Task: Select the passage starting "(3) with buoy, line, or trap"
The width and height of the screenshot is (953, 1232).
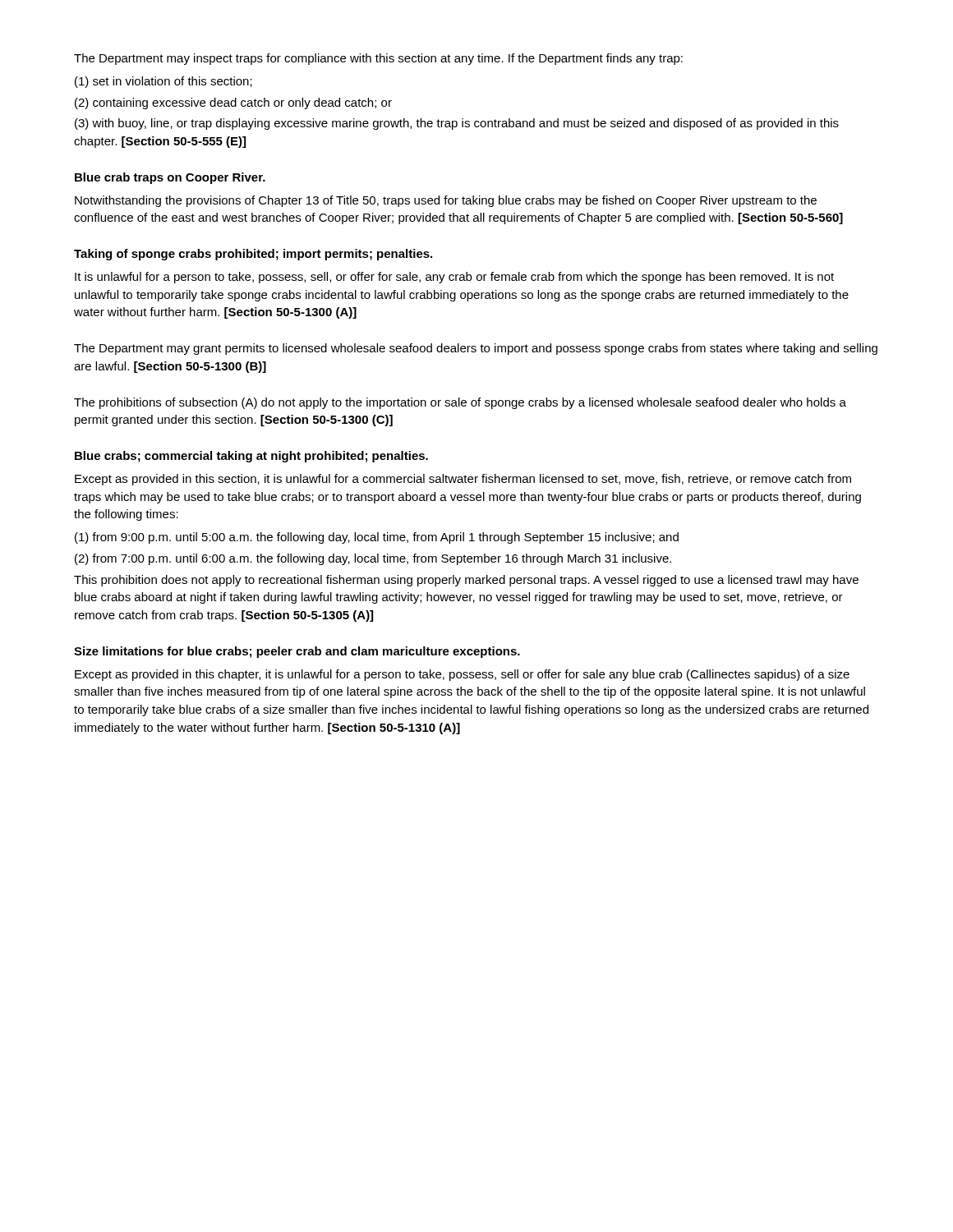Action: pos(476,132)
